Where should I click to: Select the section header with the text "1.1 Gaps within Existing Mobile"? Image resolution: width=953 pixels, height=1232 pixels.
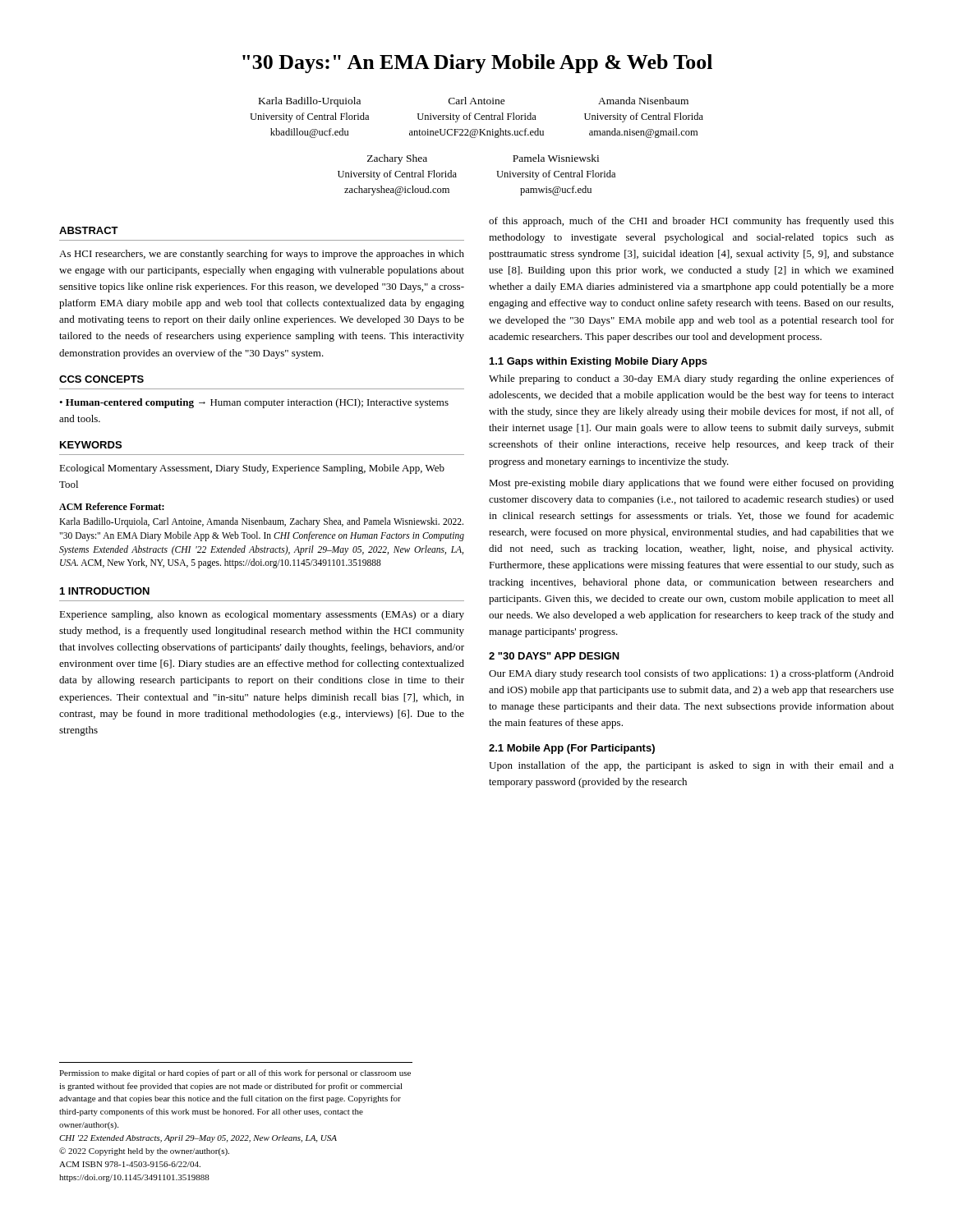pyautogui.click(x=598, y=361)
